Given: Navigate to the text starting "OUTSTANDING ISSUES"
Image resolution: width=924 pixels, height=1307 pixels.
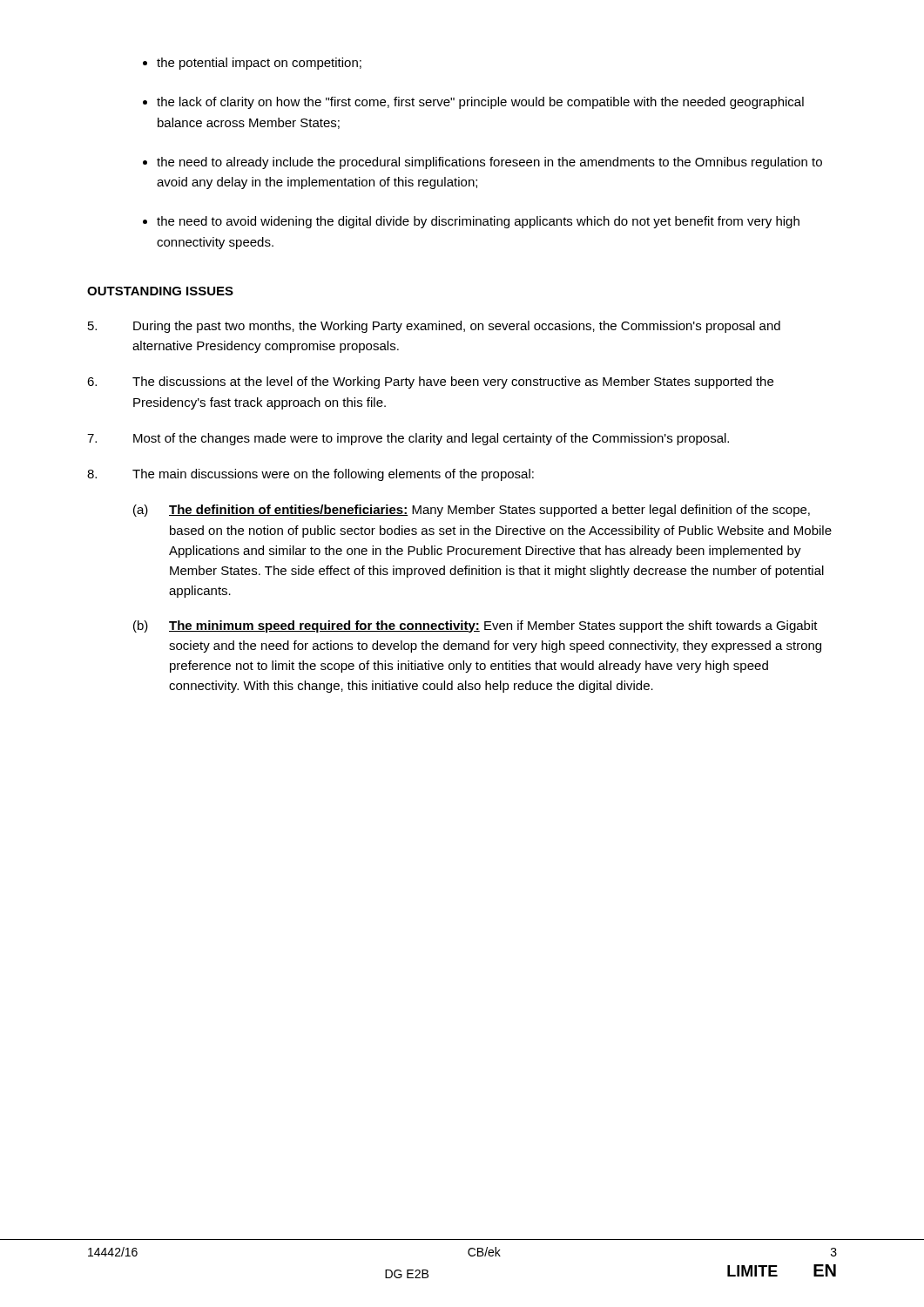Looking at the screenshot, I should click(160, 290).
